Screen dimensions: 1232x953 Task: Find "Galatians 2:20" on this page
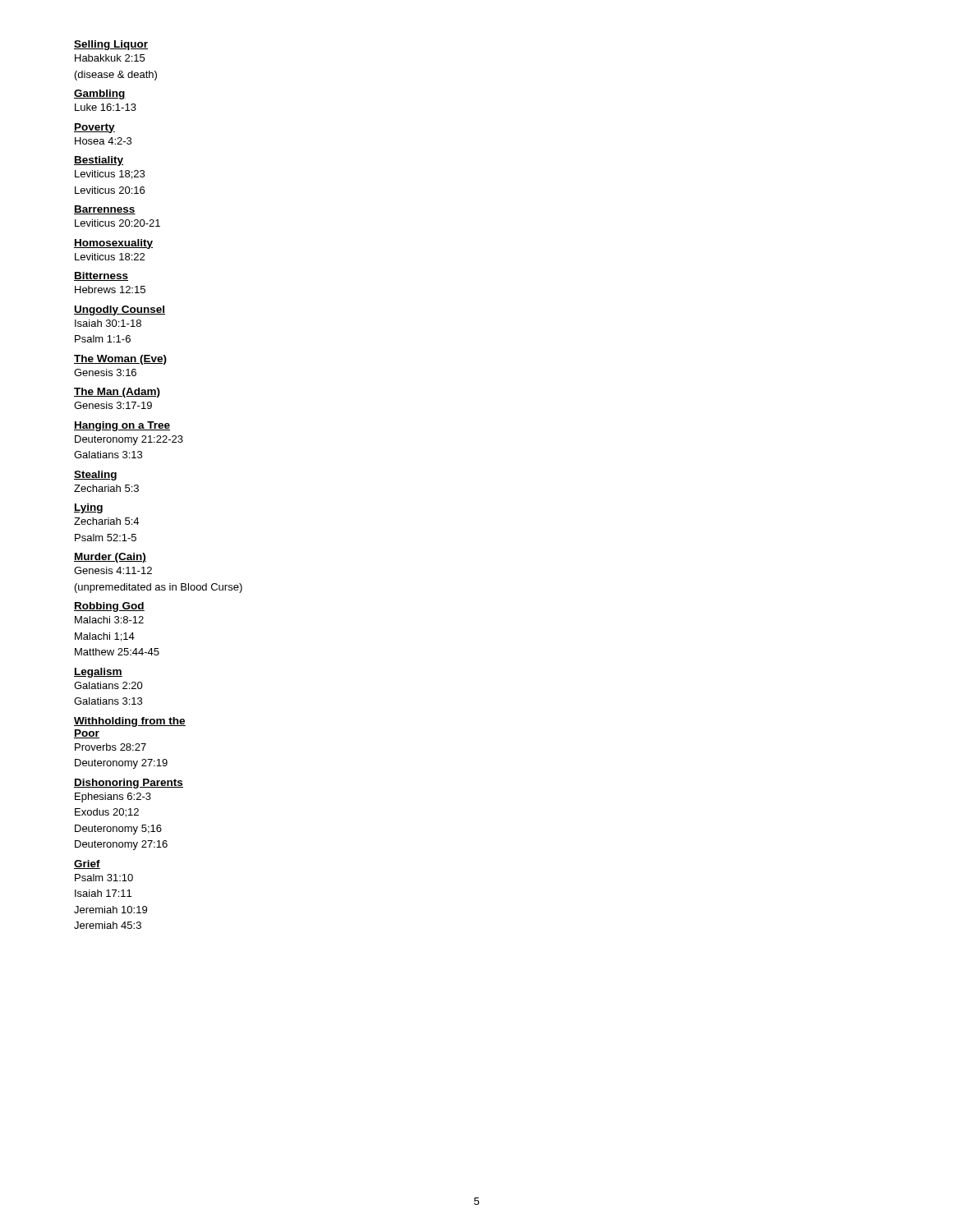pyautogui.click(x=108, y=685)
